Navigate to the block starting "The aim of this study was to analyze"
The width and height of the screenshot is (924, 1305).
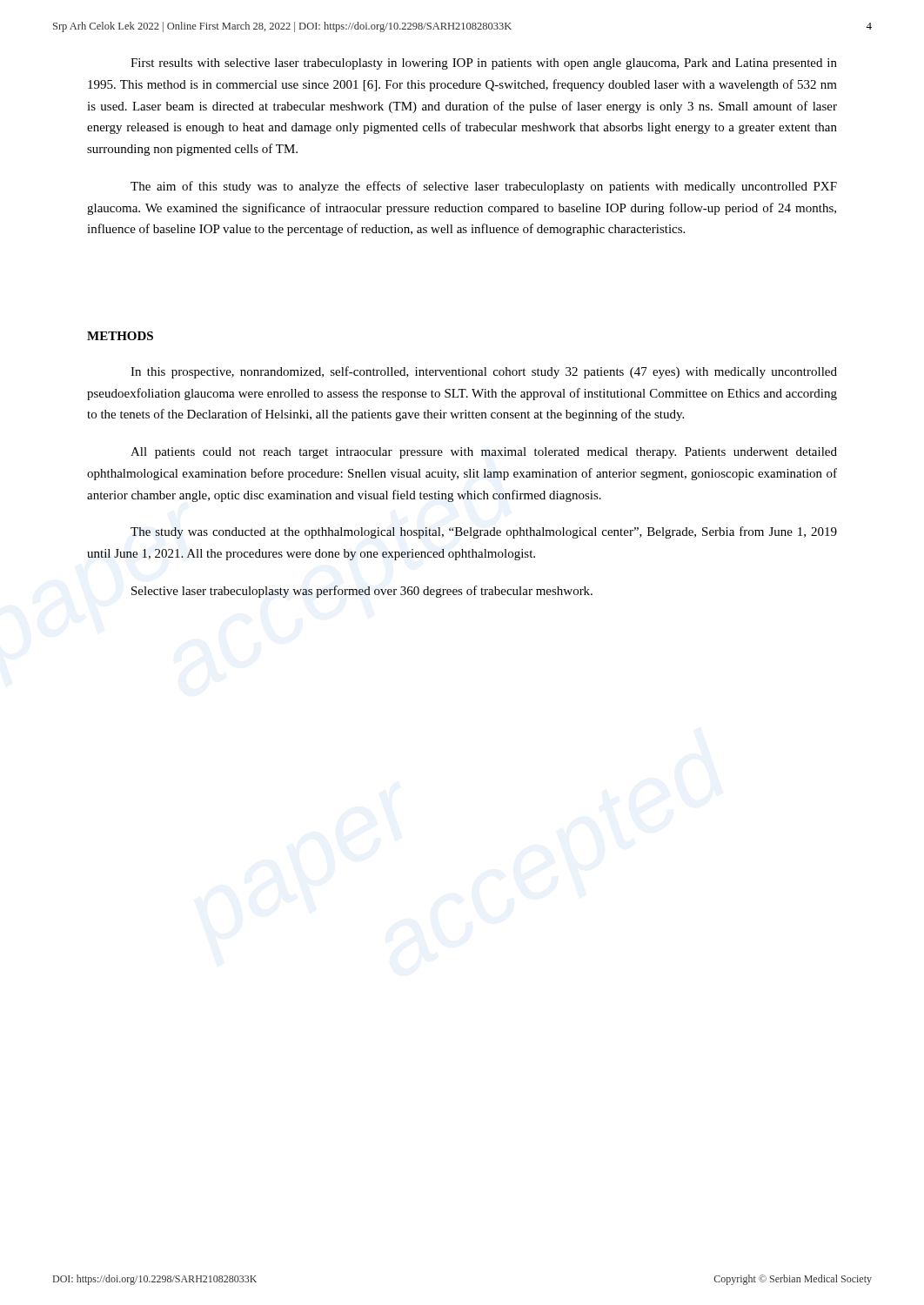(462, 207)
